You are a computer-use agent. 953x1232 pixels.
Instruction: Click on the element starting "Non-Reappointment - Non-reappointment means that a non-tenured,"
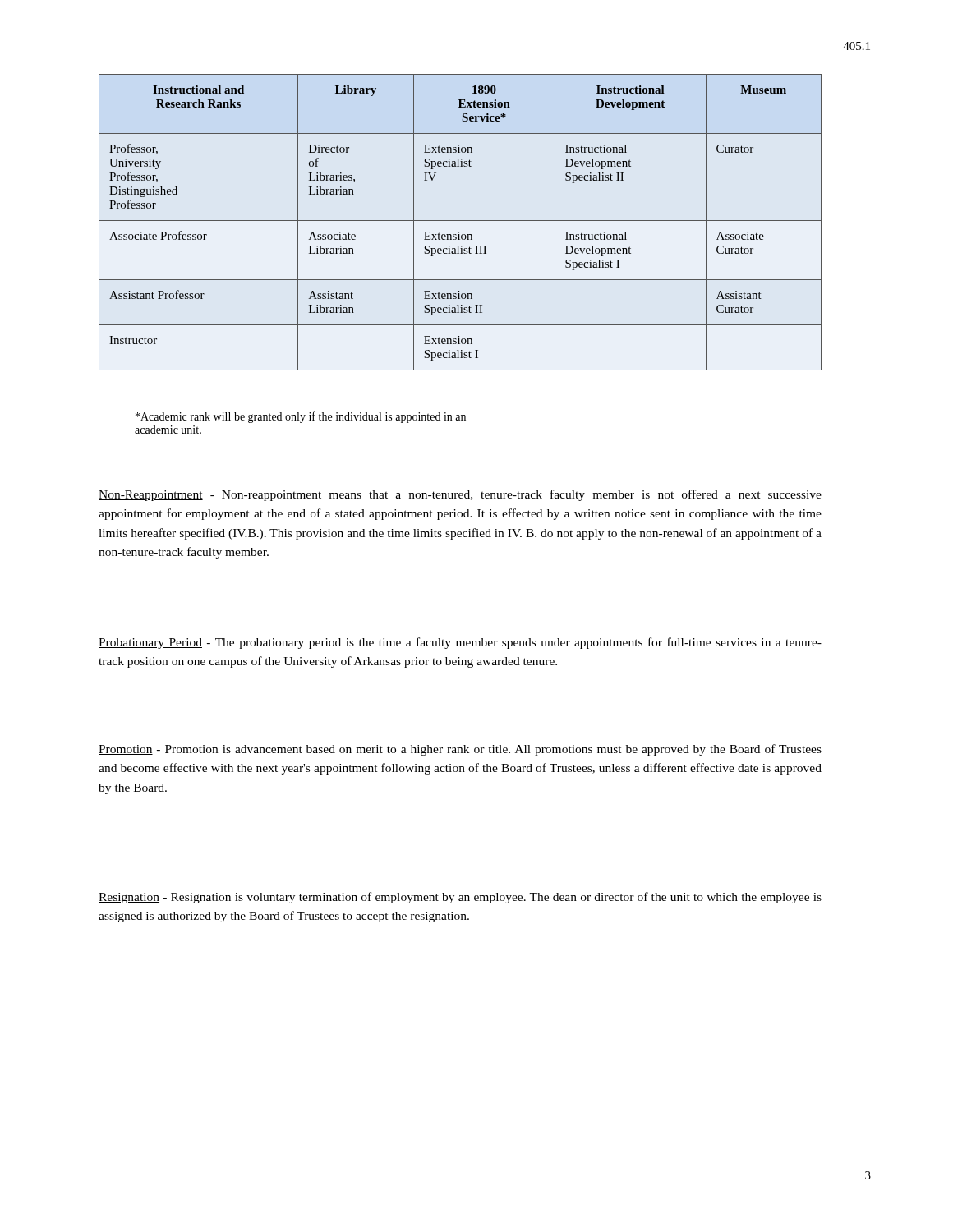pos(460,523)
